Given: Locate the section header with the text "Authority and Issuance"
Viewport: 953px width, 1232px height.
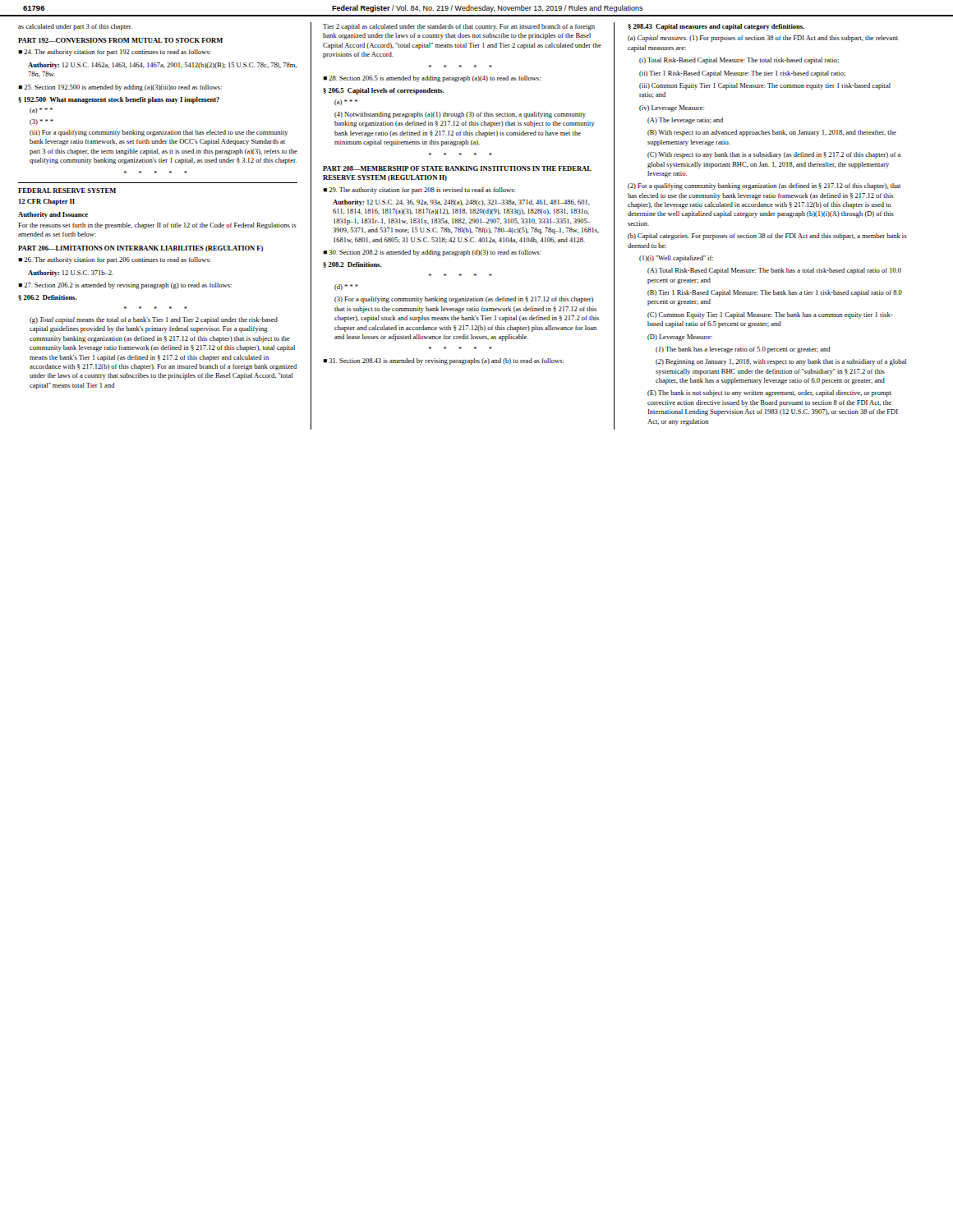Looking at the screenshot, I should pyautogui.click(x=53, y=214).
